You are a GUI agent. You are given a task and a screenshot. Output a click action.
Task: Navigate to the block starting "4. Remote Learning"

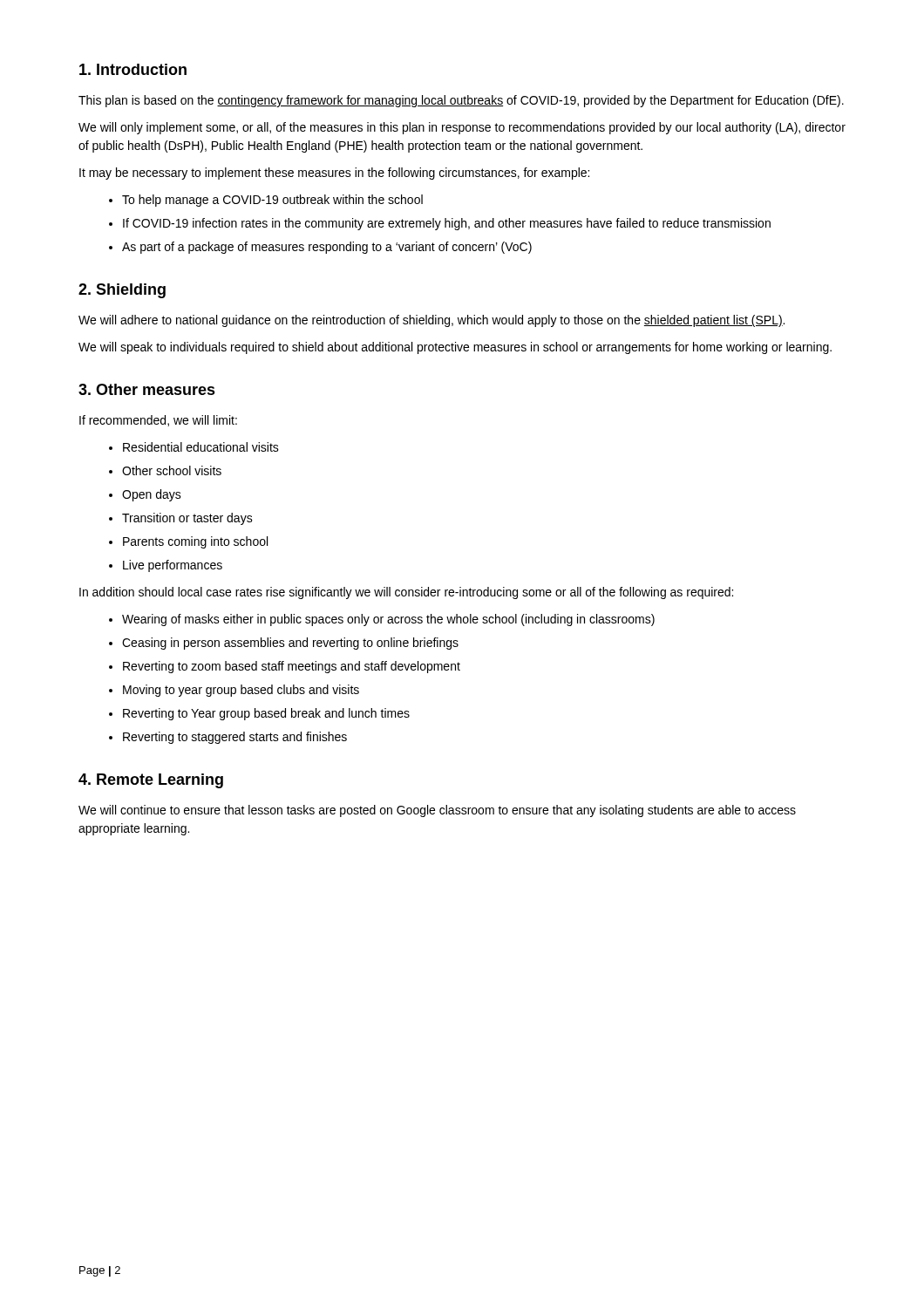(151, 780)
